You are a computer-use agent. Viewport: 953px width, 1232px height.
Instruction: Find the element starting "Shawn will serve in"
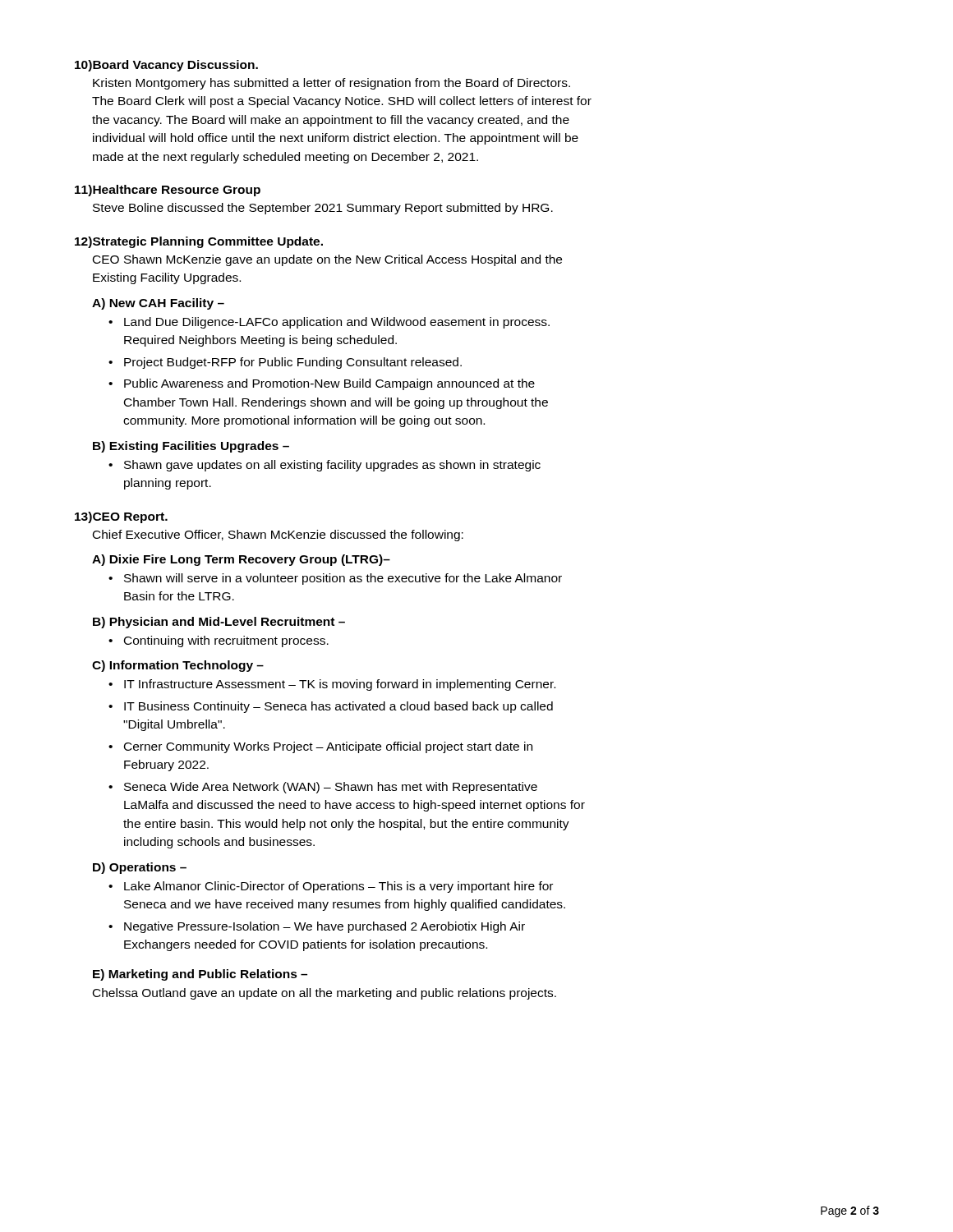tap(343, 587)
